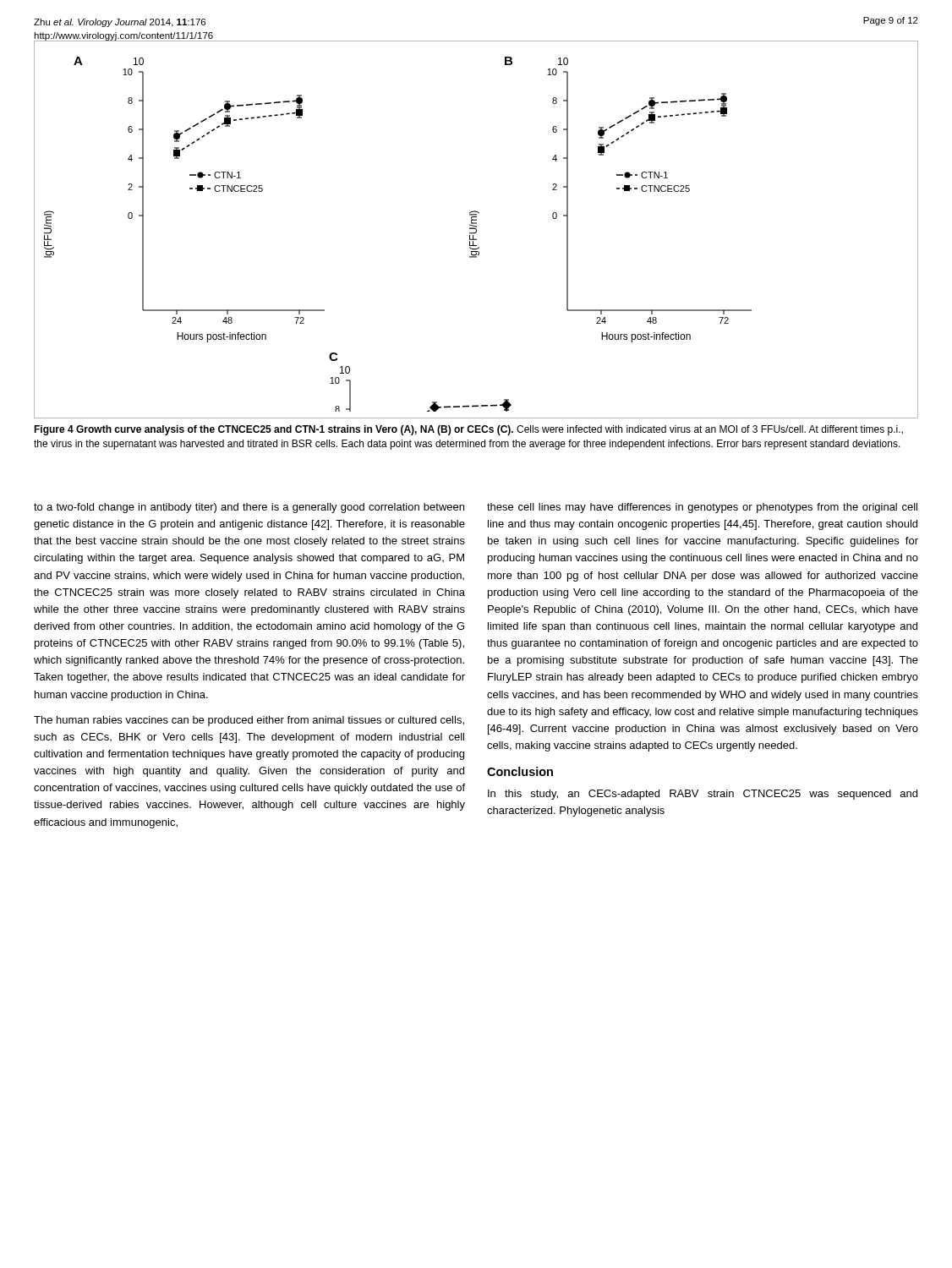The width and height of the screenshot is (952, 1268).
Task: Select the passage starting "these cell lines may have differences in genotypes"
Action: (703, 626)
